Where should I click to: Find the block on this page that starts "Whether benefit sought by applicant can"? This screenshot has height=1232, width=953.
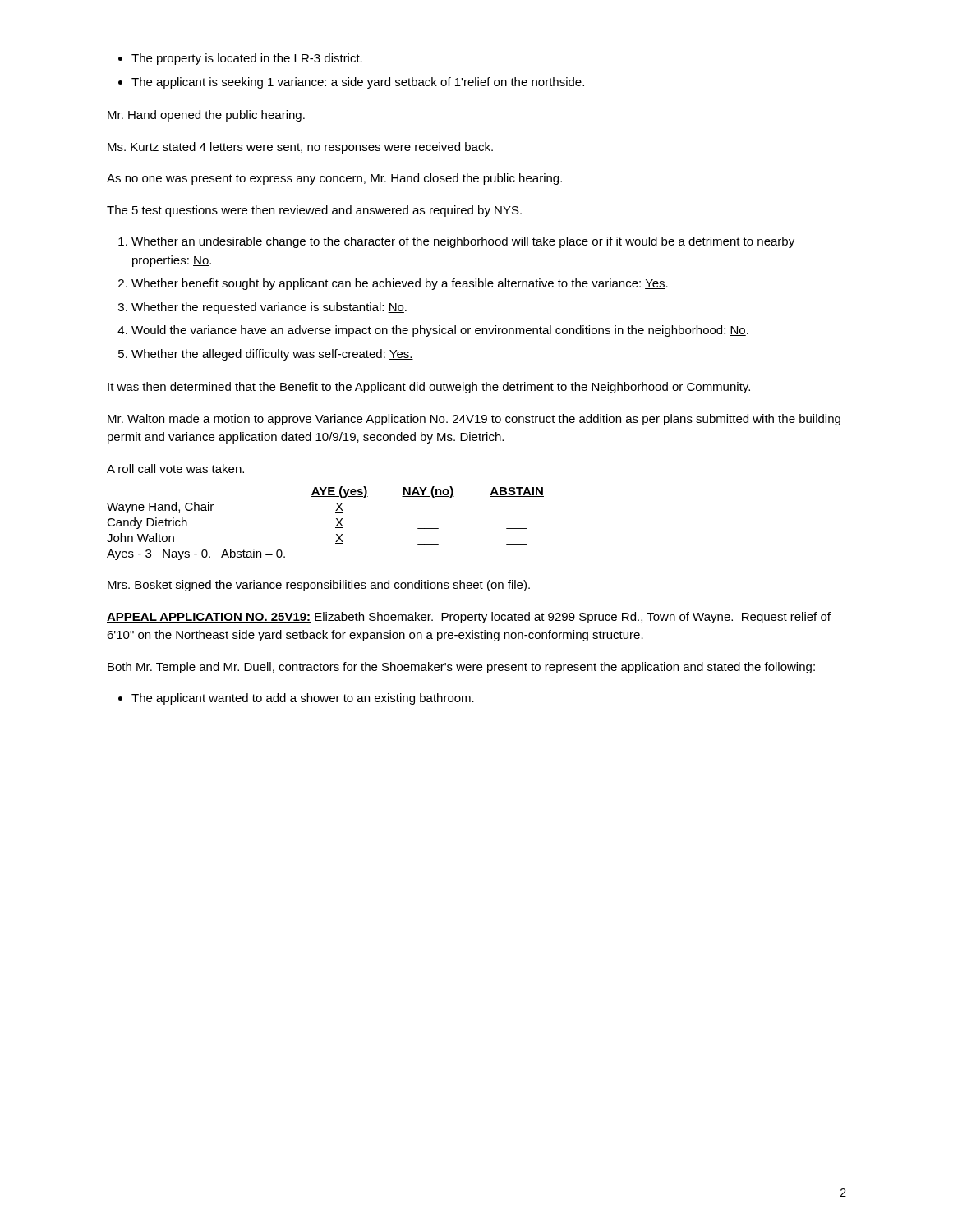coord(400,283)
